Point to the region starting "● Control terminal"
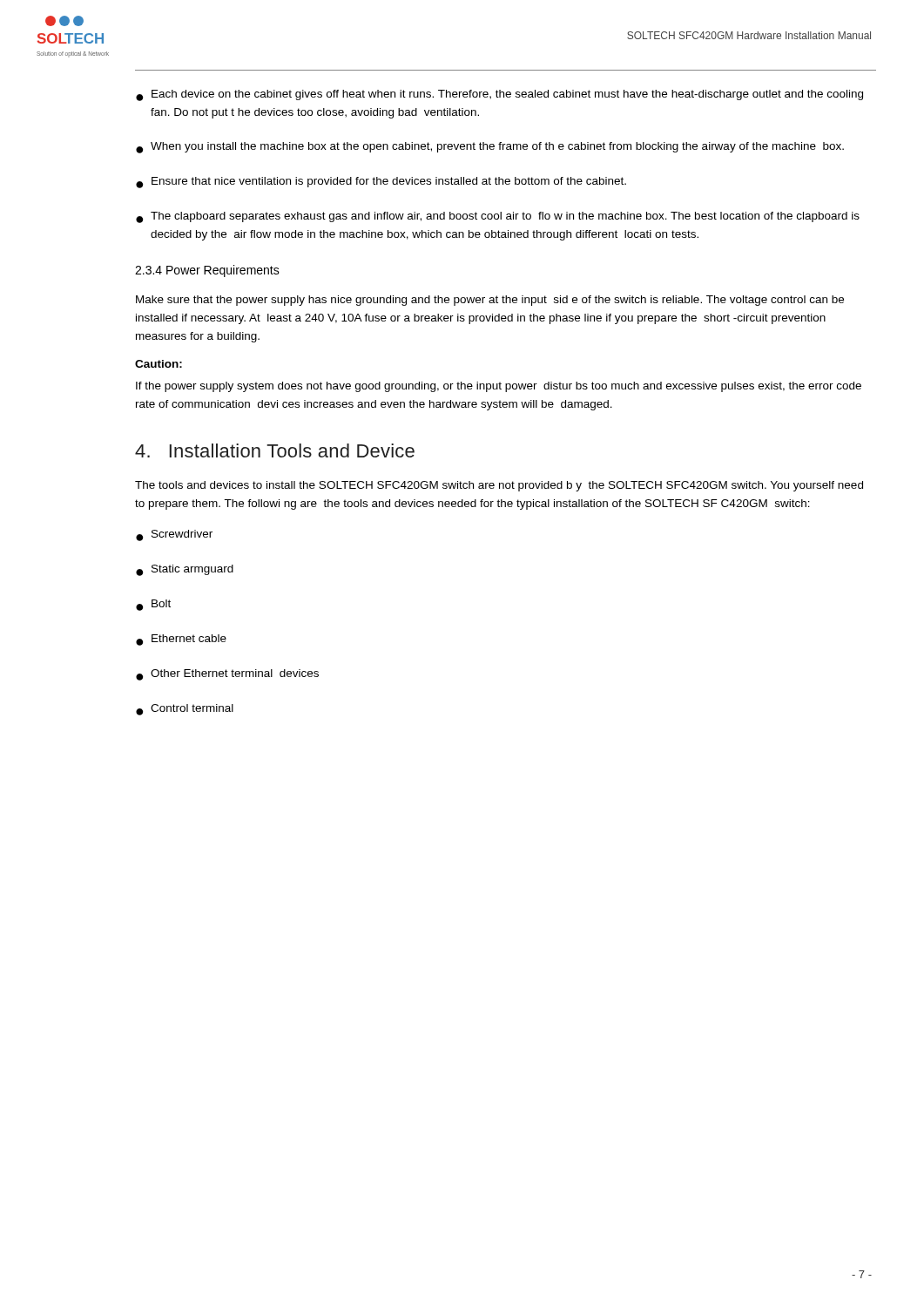 [x=185, y=710]
